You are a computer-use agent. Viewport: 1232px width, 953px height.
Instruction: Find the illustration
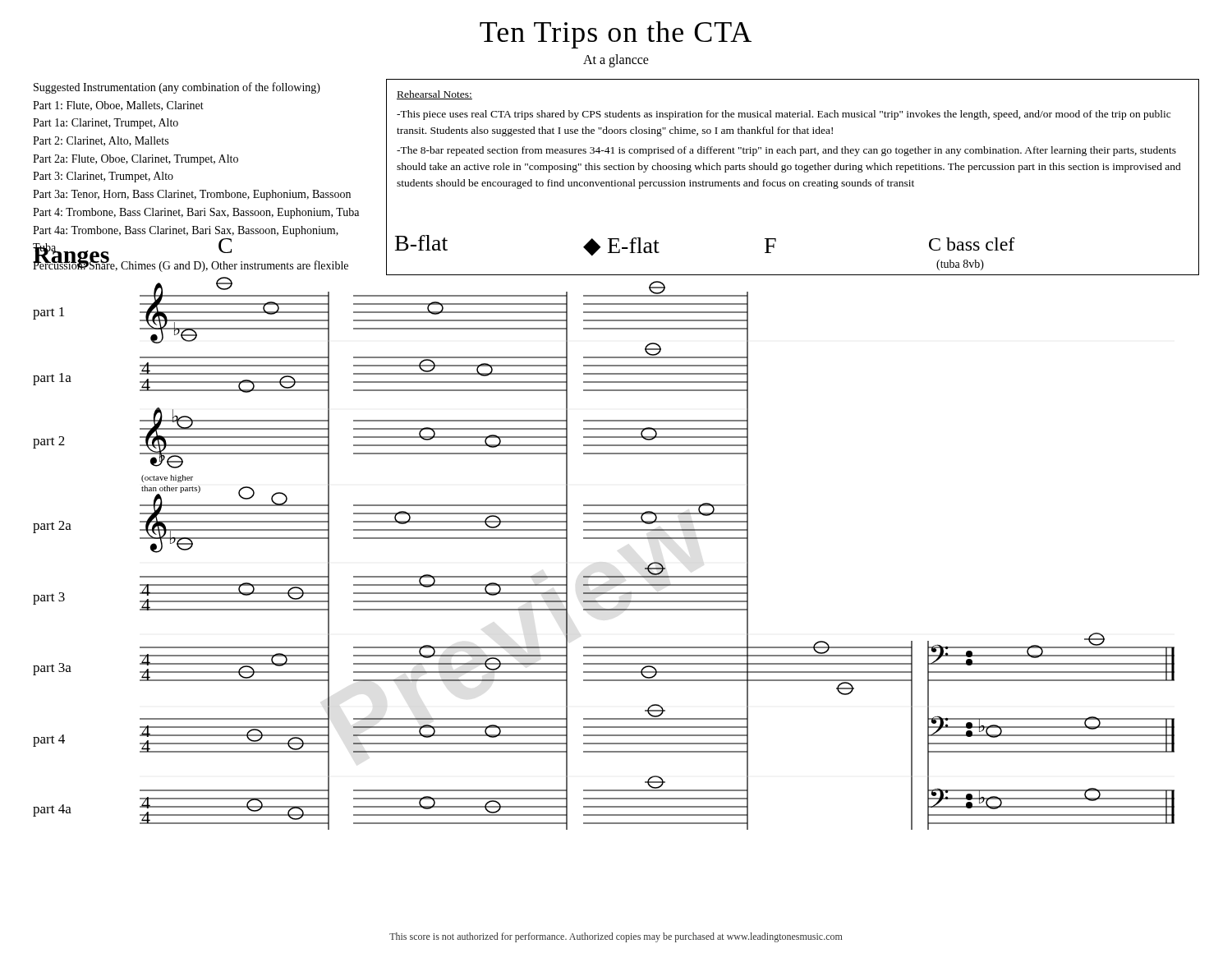click(x=616, y=565)
